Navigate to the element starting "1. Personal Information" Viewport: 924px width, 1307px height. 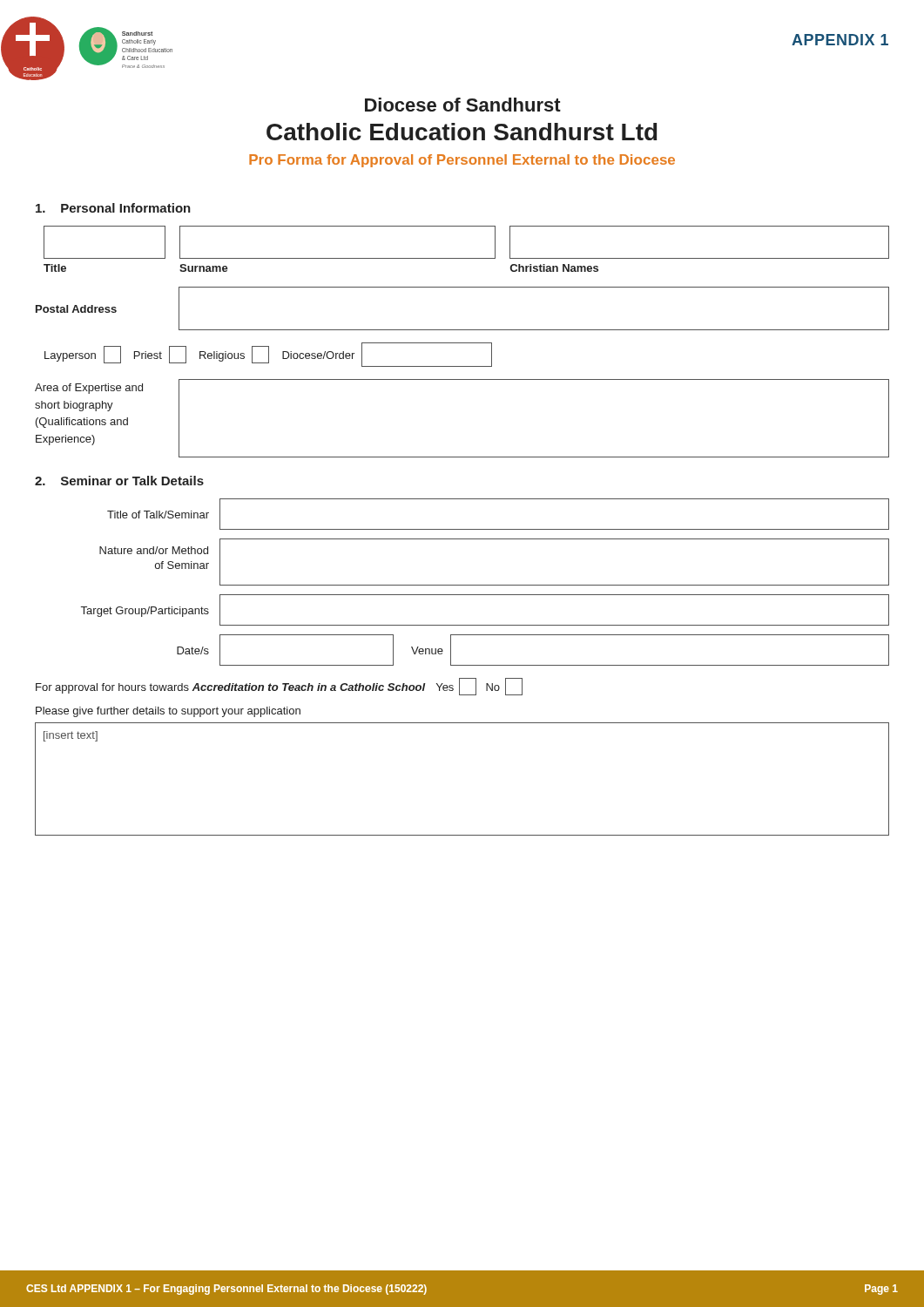[x=113, y=208]
